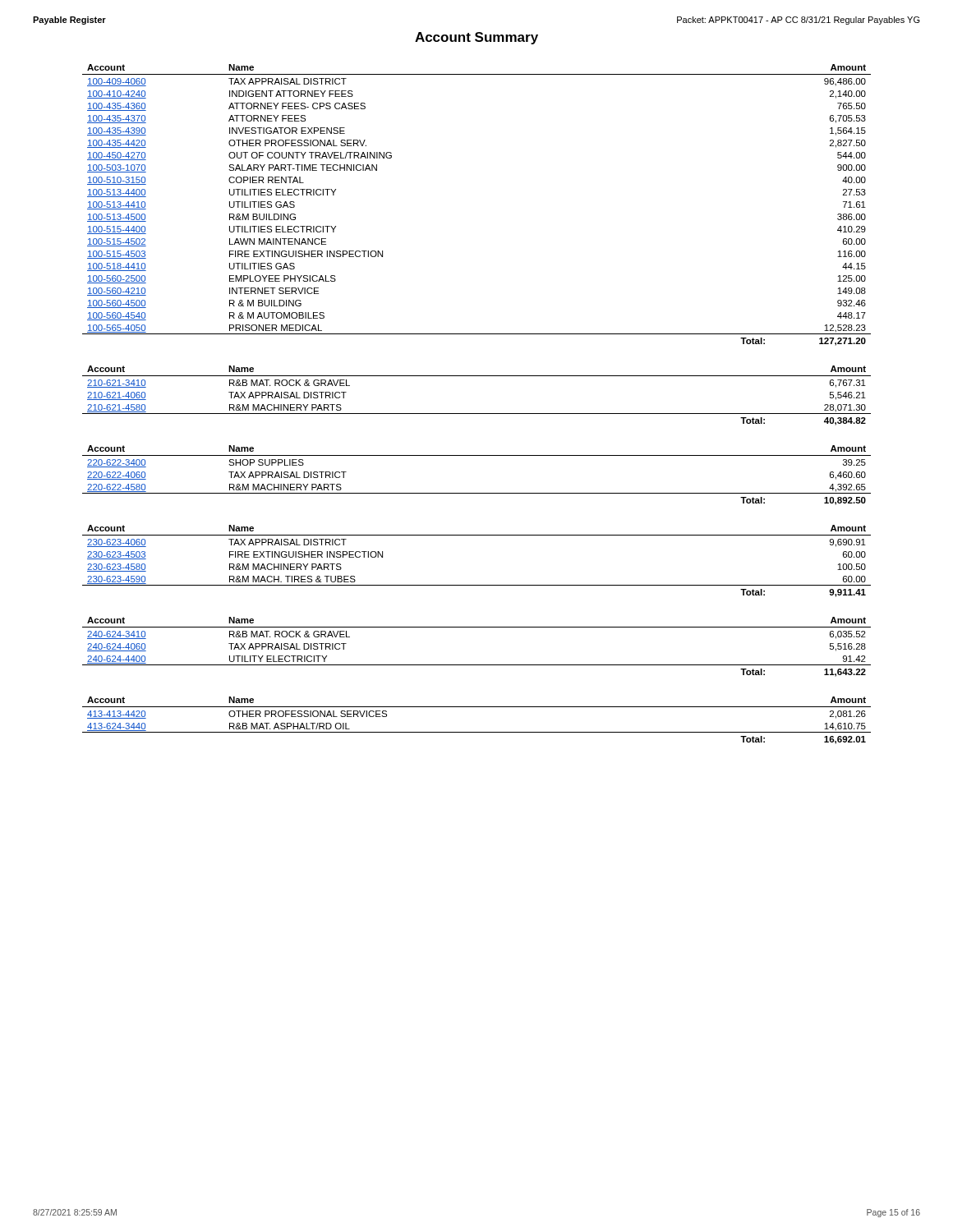Select the table that reads "UTILITY ELECTRICITY"
Image resolution: width=953 pixels, height=1232 pixels.
coord(476,646)
